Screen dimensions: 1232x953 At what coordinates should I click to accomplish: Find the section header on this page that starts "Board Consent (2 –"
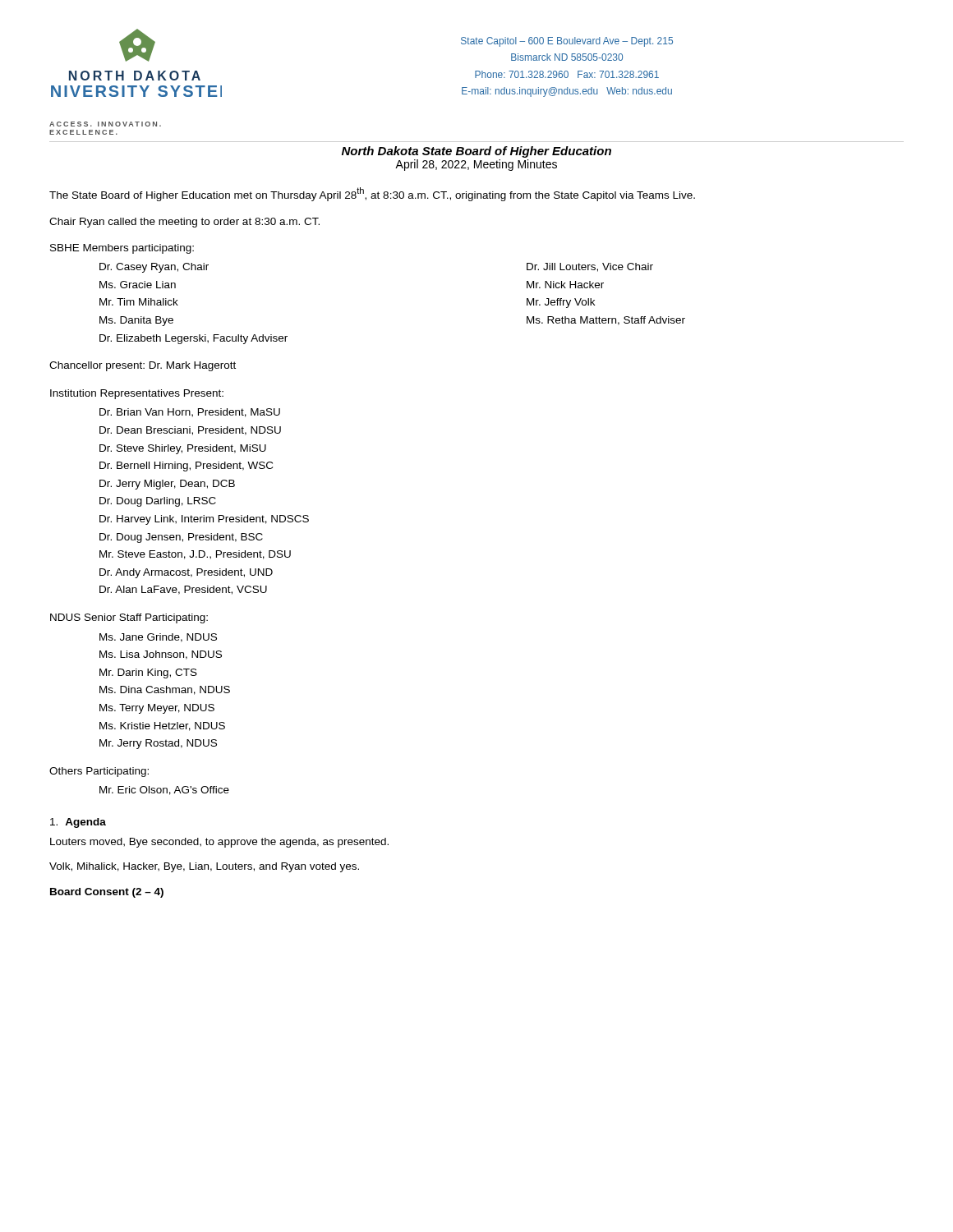(x=107, y=891)
